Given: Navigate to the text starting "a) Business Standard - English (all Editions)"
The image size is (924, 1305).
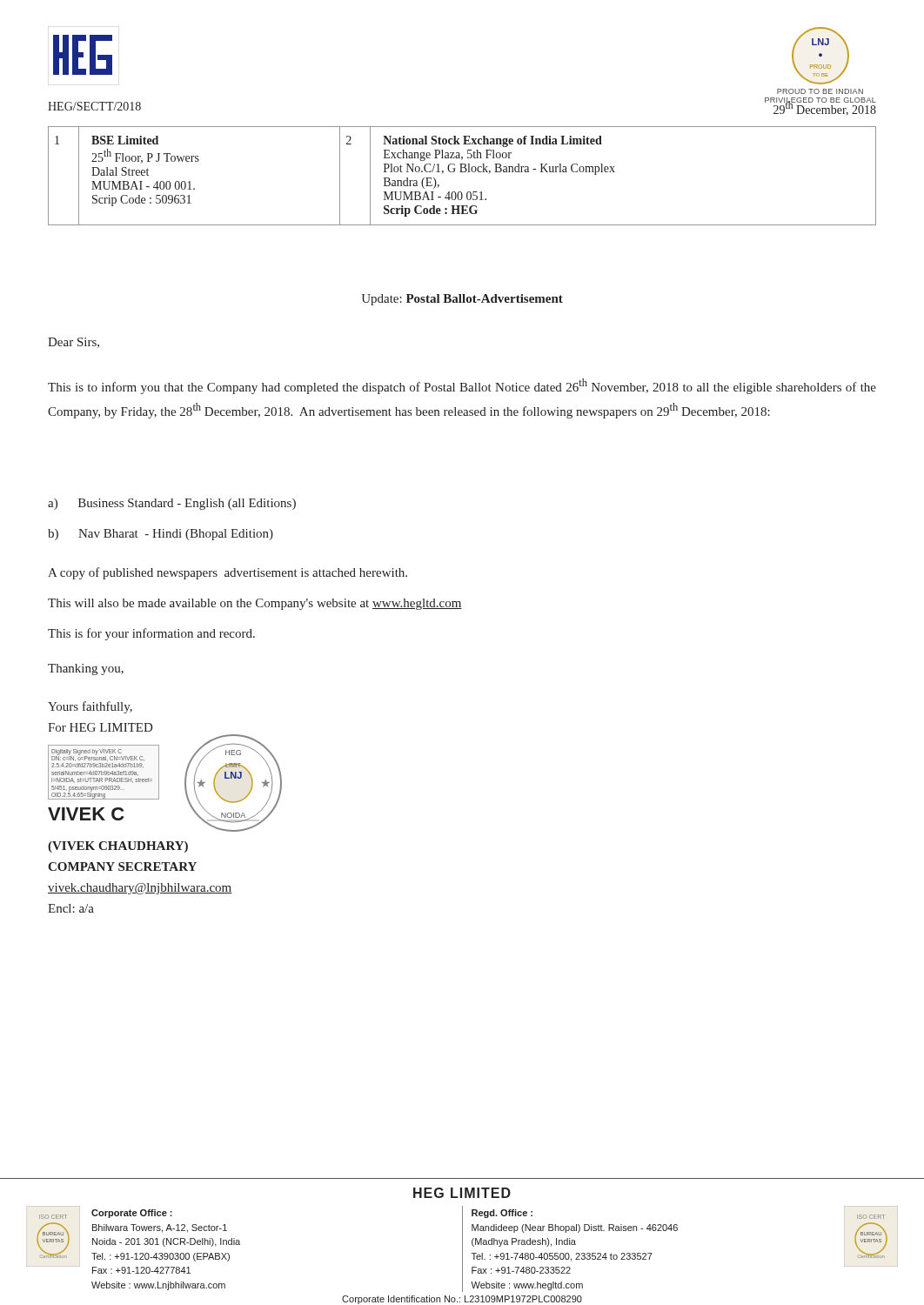Looking at the screenshot, I should click(172, 503).
